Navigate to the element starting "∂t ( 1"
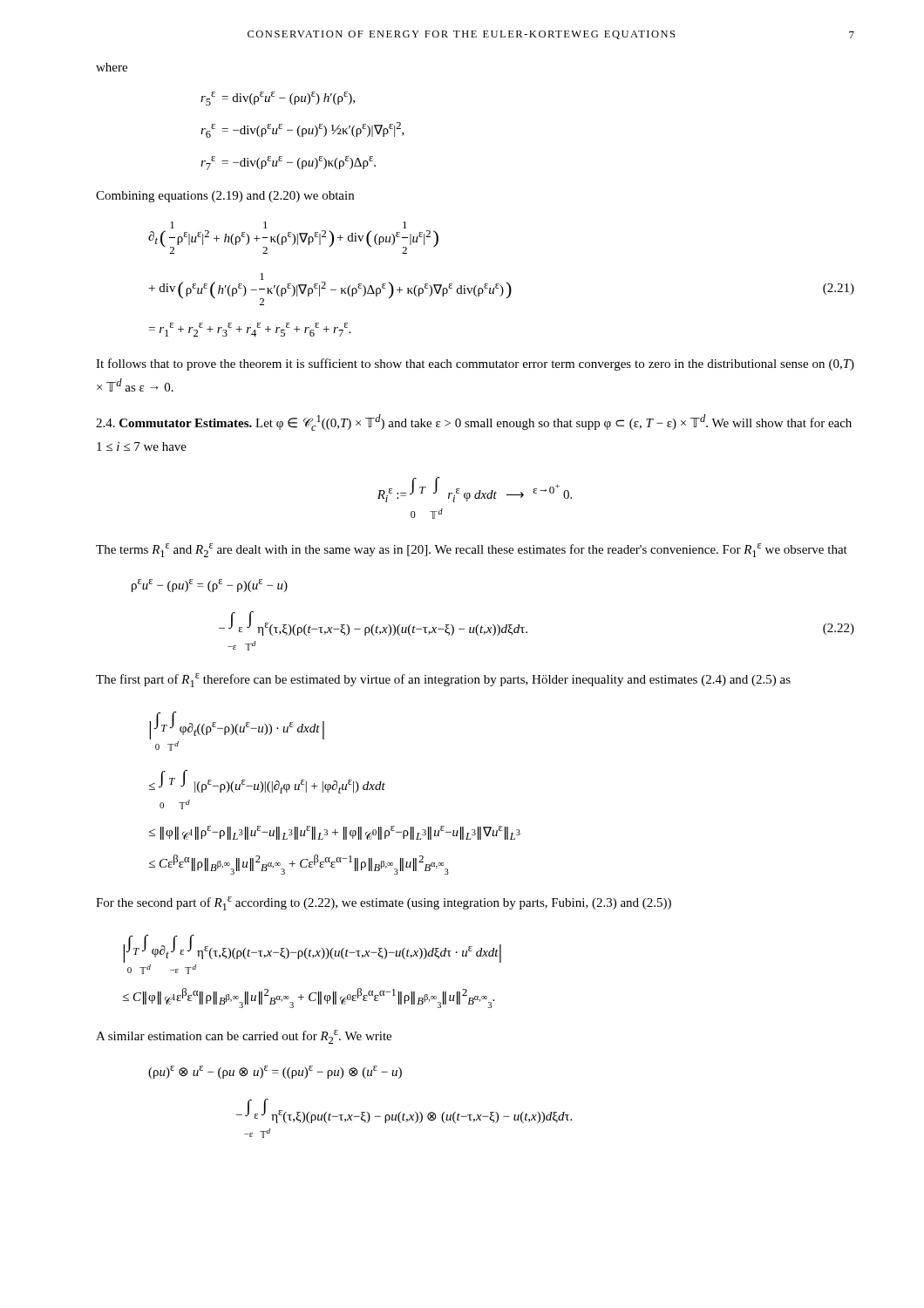This screenshot has height=1308, width=924. (501, 279)
